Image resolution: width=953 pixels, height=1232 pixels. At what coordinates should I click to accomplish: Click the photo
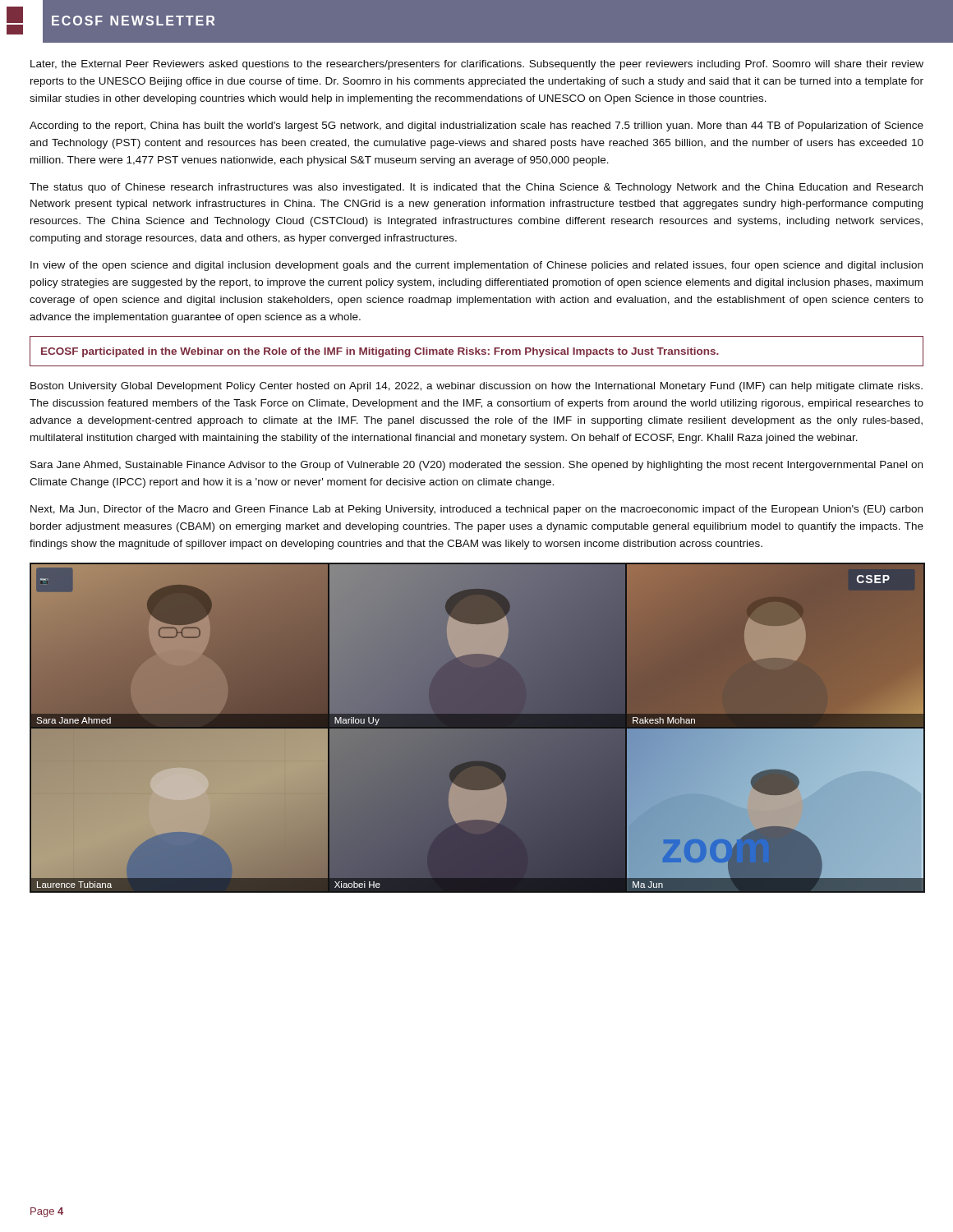[476, 727]
